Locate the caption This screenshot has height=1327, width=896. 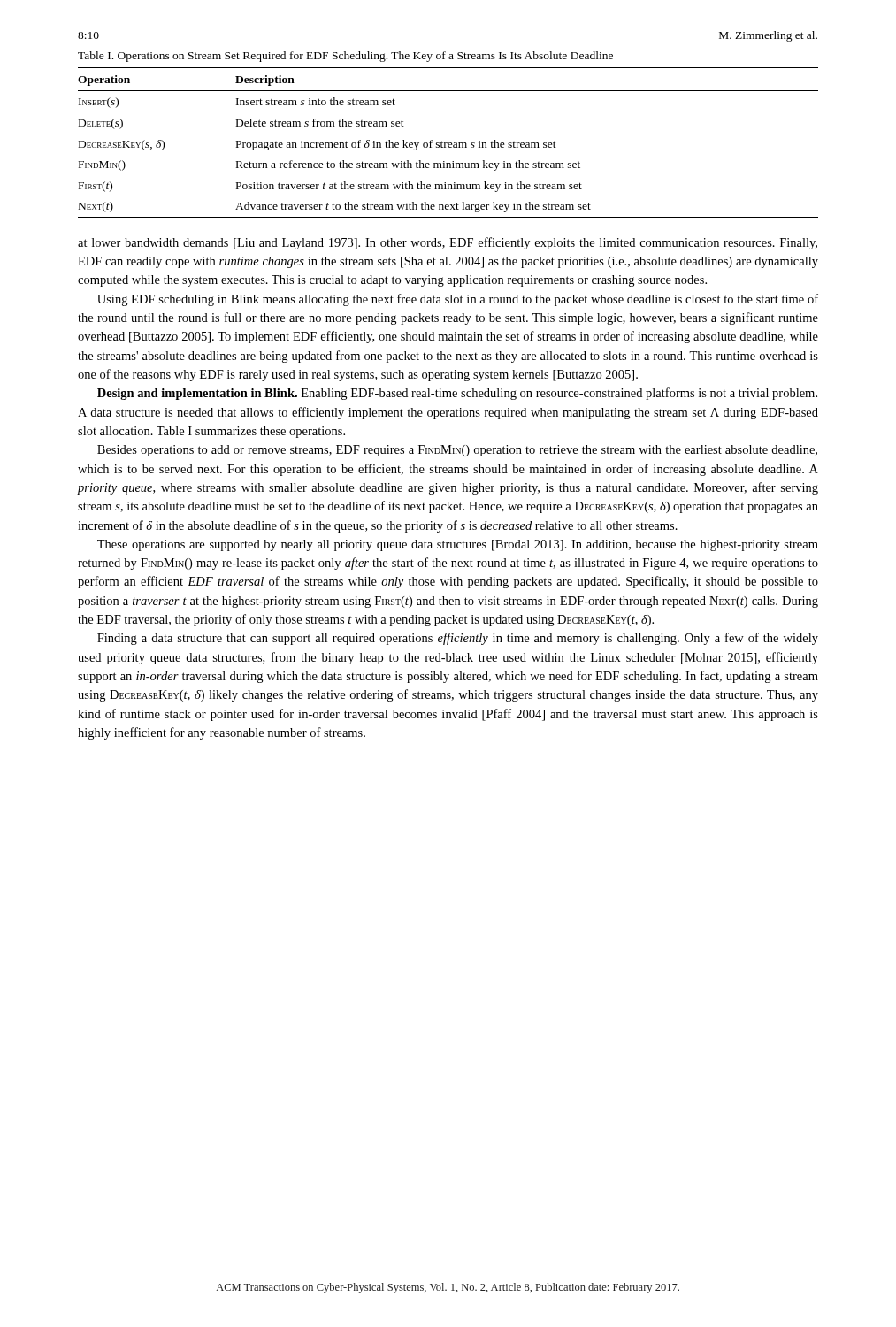coord(346,55)
